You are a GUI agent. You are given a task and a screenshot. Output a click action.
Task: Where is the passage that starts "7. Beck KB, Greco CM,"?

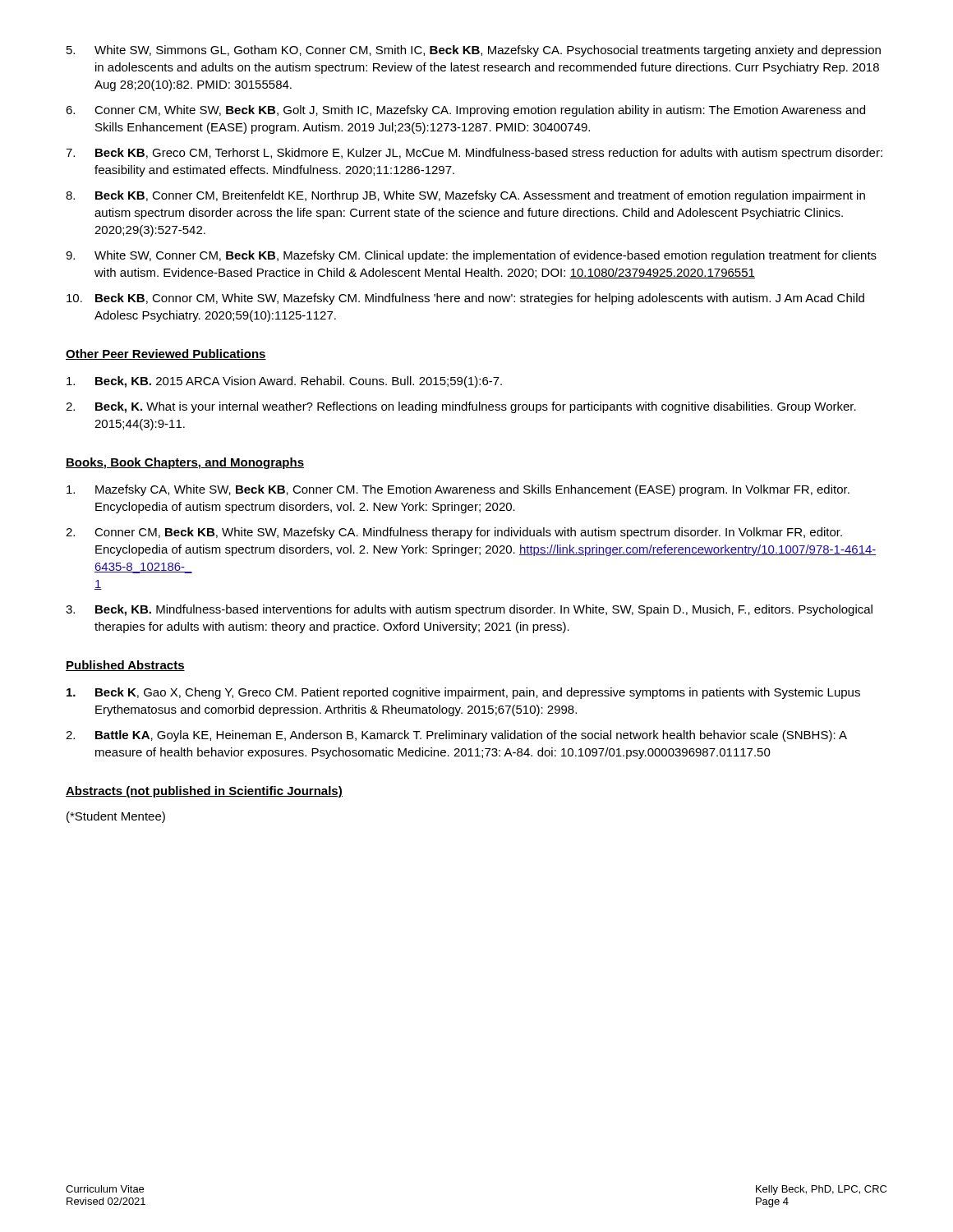[476, 161]
